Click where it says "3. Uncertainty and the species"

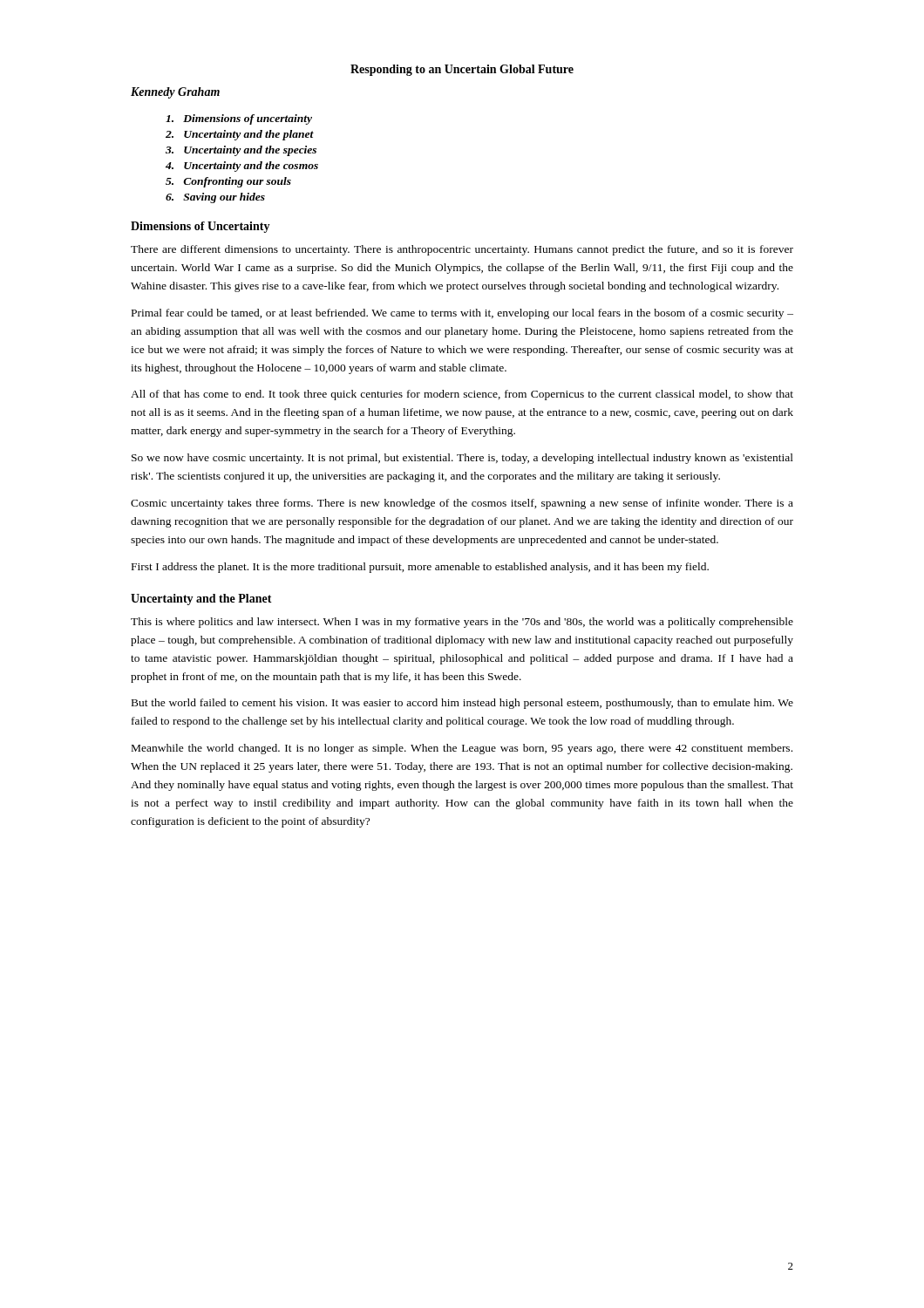(x=241, y=150)
